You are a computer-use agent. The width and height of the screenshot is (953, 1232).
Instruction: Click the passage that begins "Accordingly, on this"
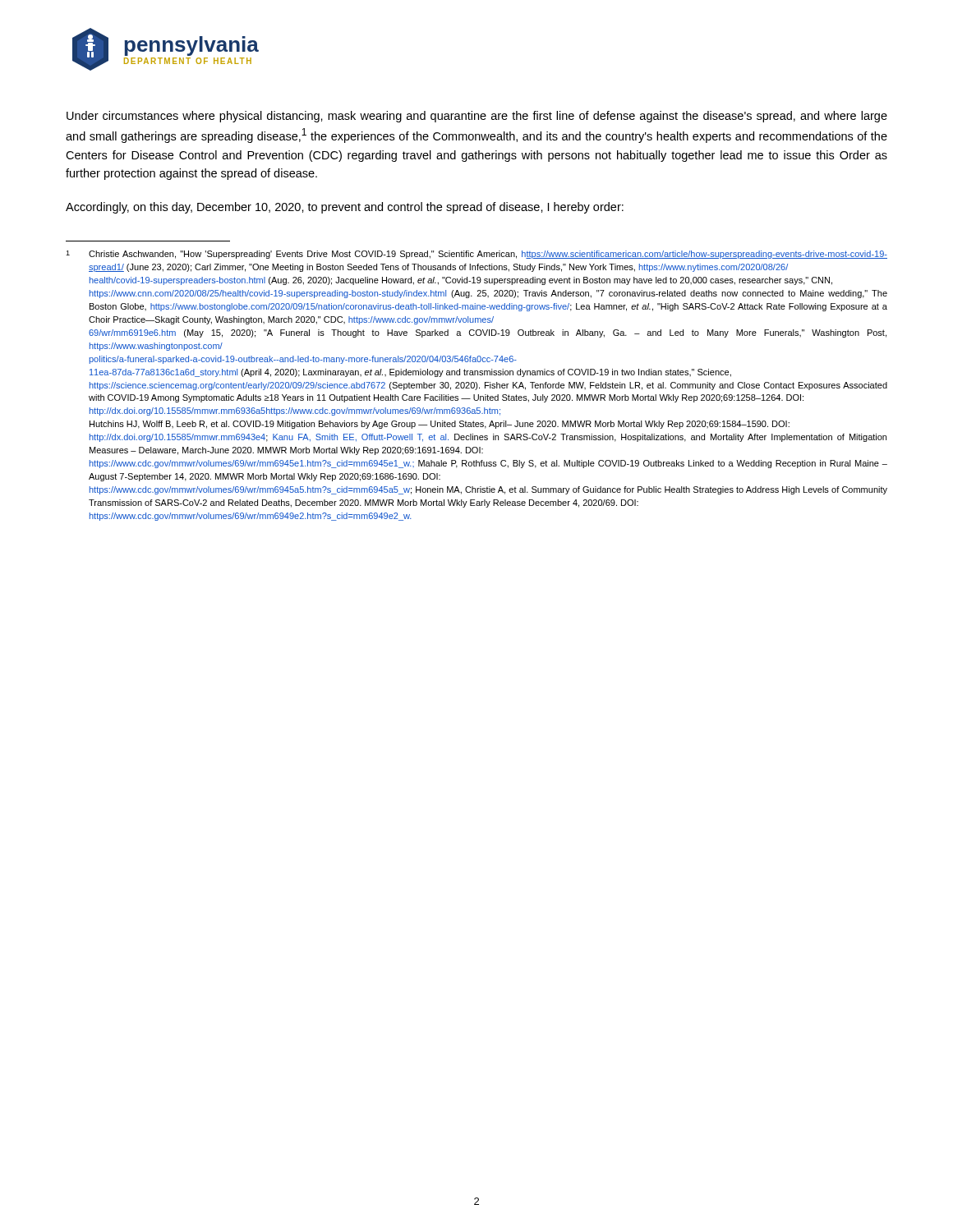[345, 207]
